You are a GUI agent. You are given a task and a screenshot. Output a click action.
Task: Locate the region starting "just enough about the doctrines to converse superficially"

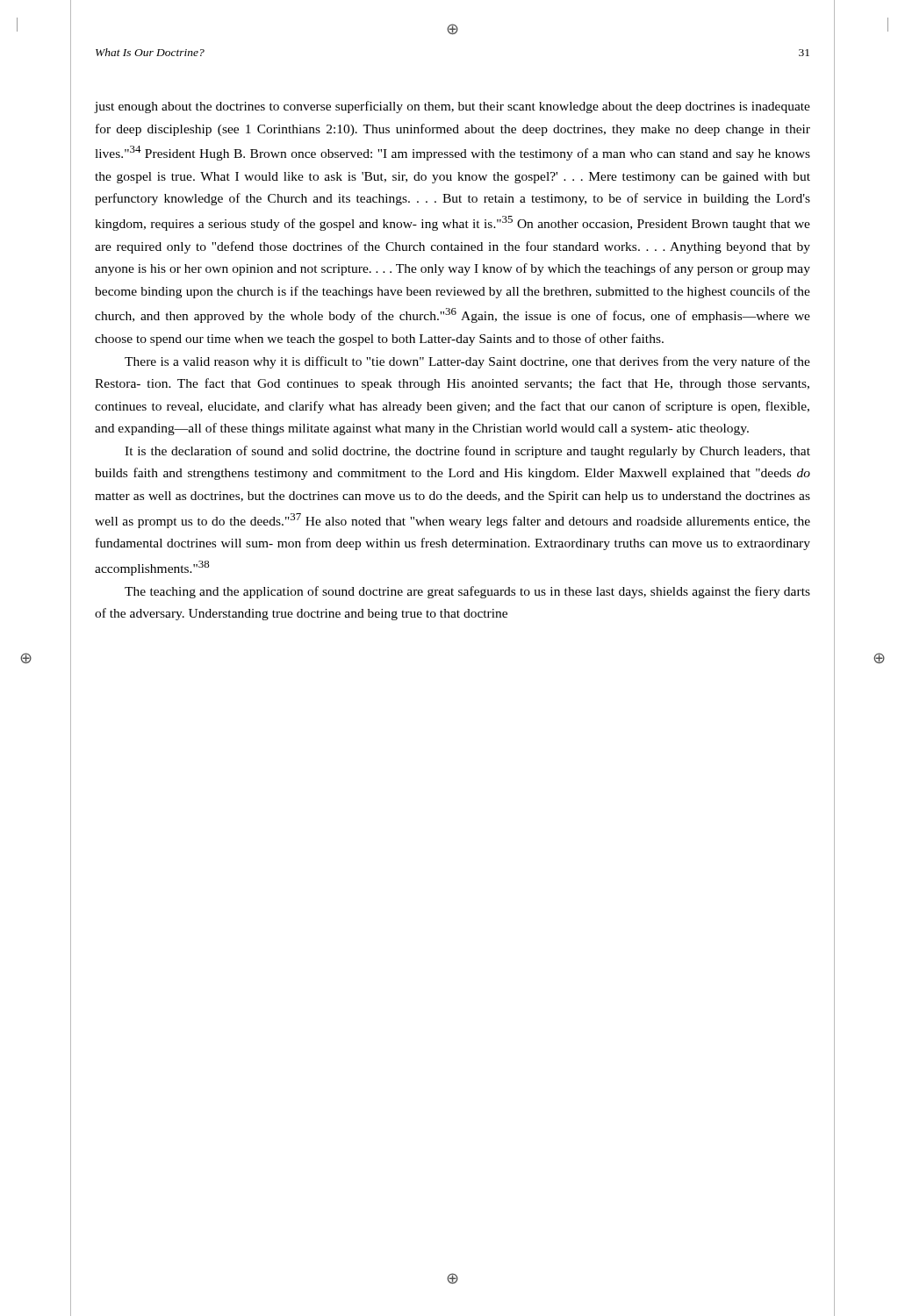coord(452,222)
